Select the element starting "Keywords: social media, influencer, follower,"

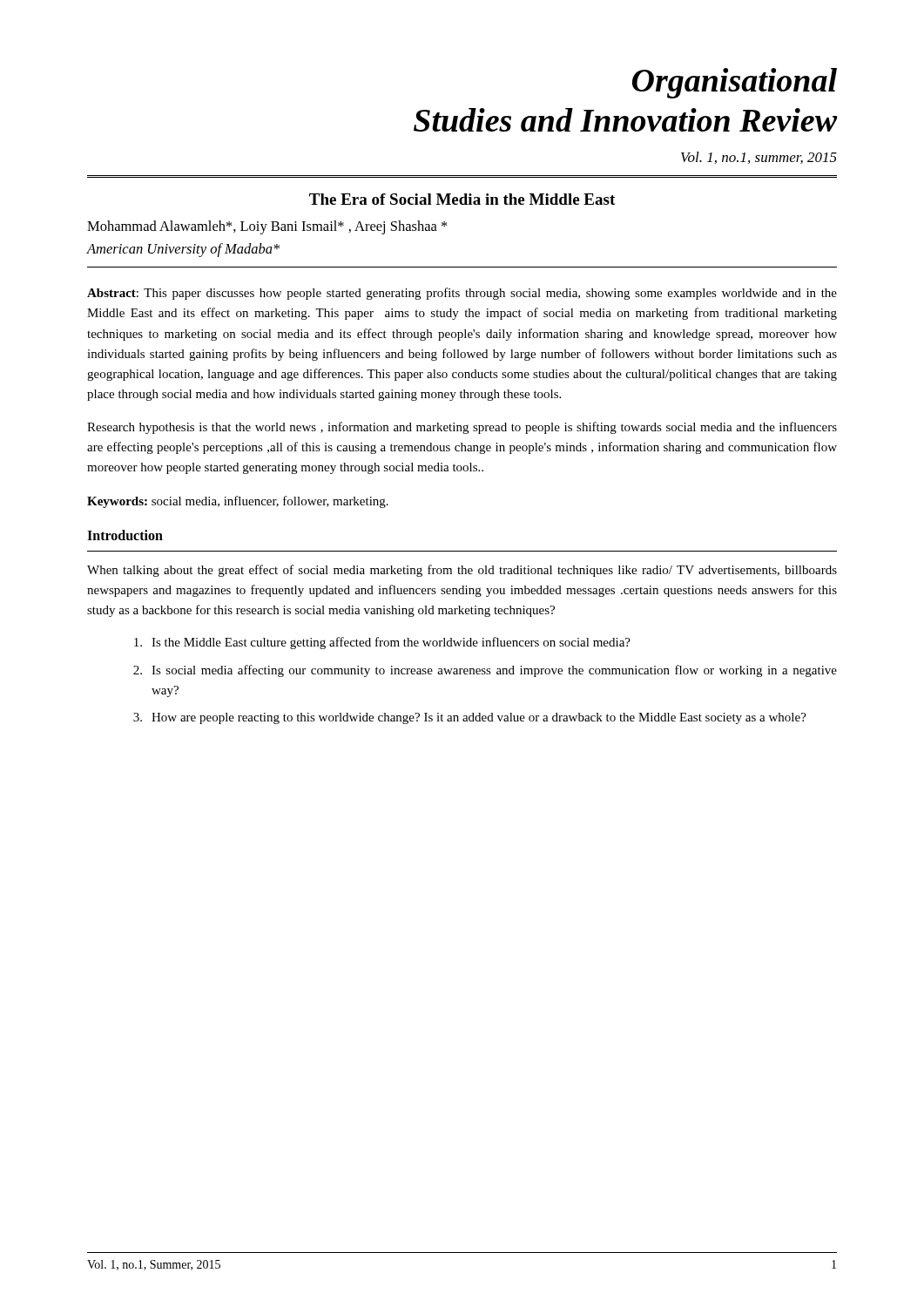click(x=238, y=501)
